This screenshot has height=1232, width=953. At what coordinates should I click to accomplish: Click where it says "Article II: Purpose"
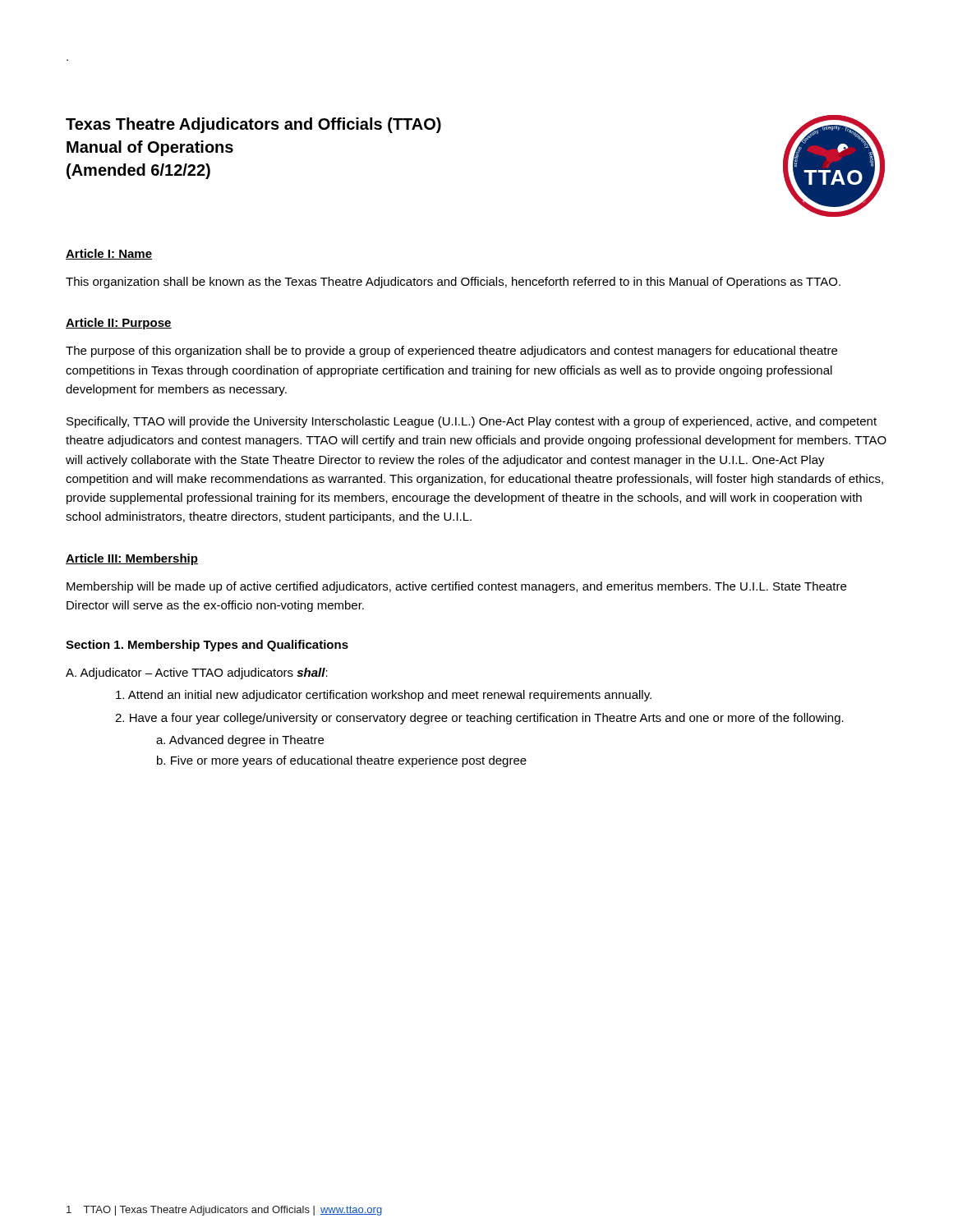point(118,323)
